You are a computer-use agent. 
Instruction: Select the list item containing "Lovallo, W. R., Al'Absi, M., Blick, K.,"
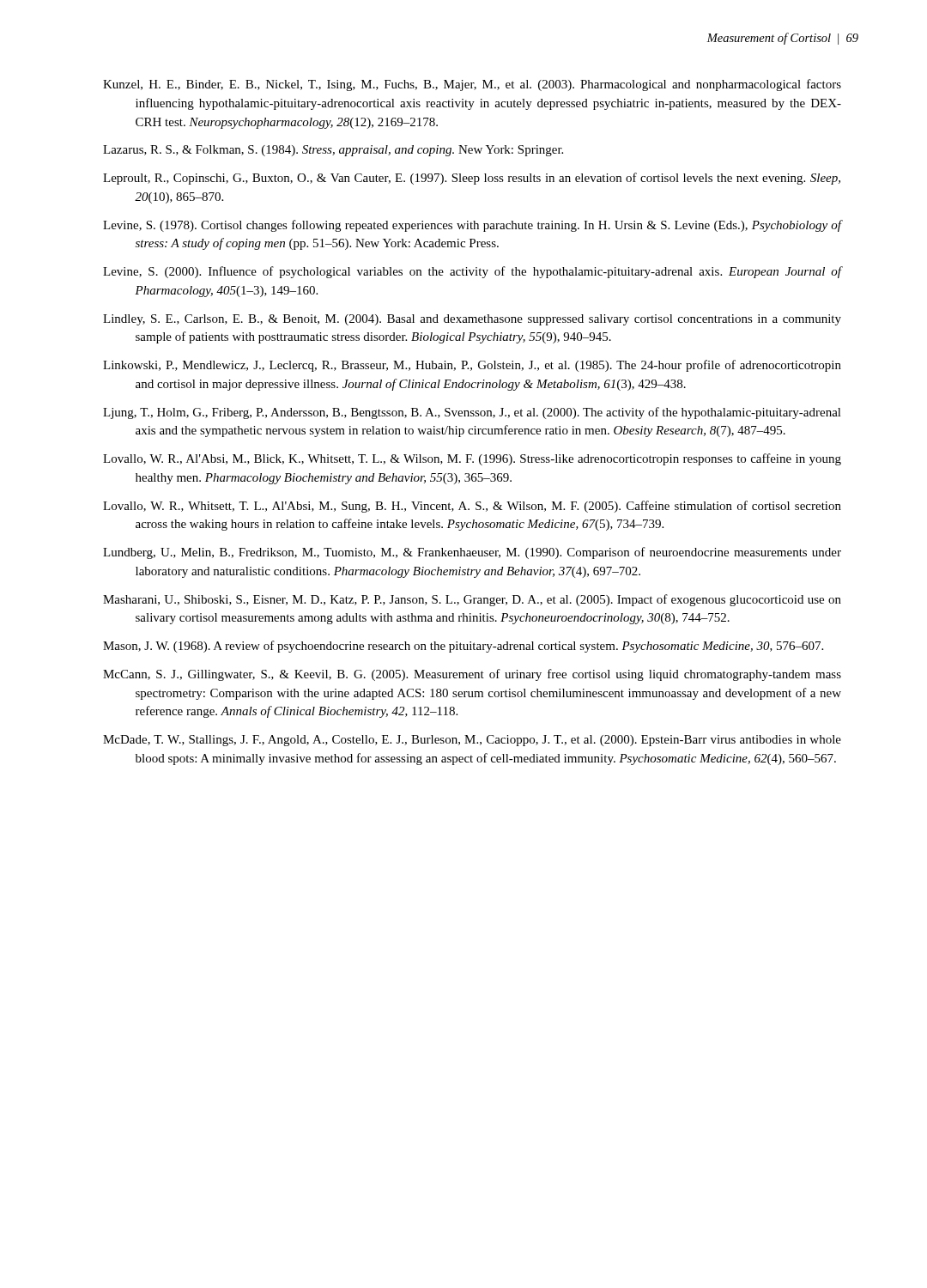(472, 468)
